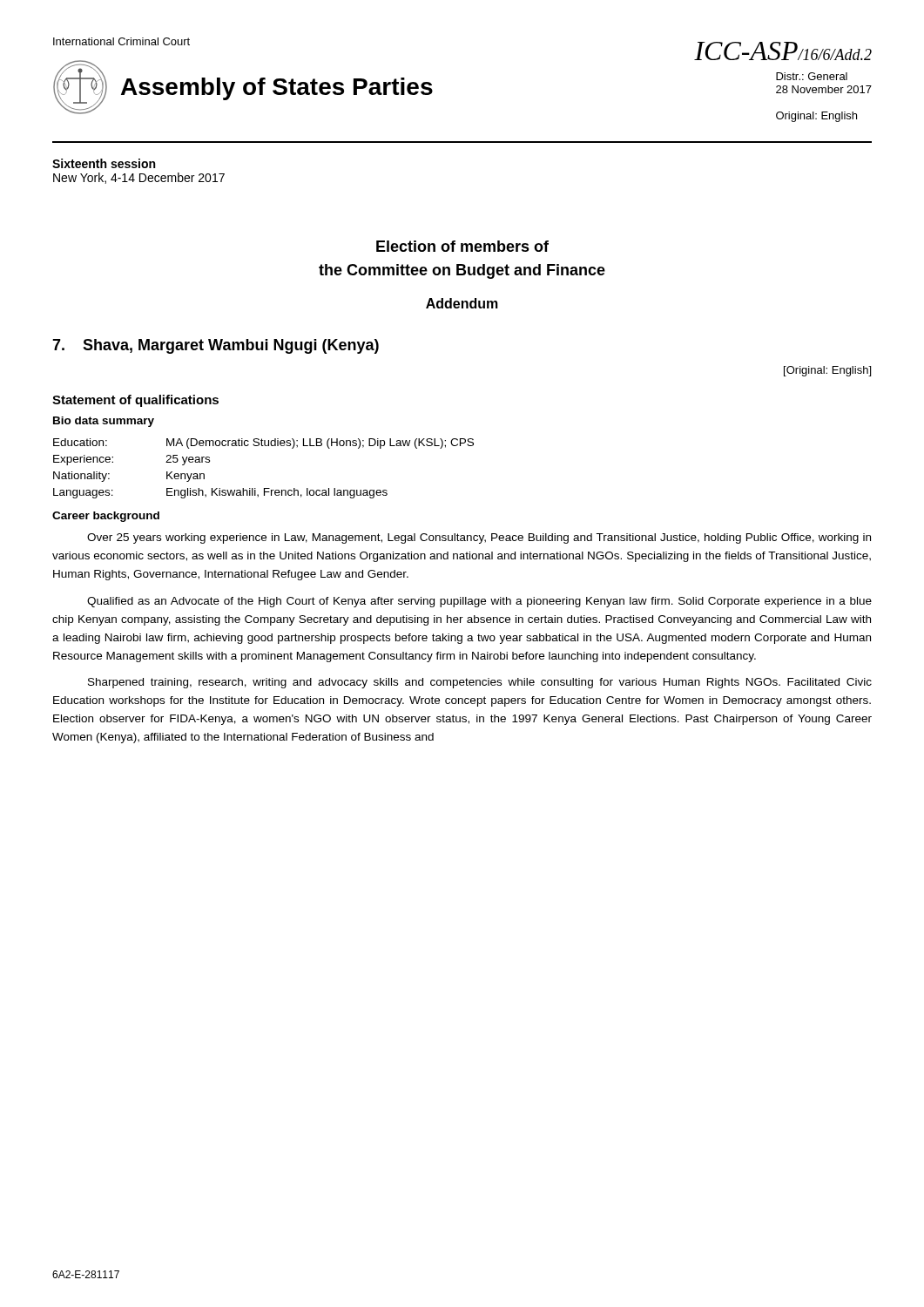Where does it say "7. Shava, Margaret Wambui Ngugi (Kenya)"?

[216, 345]
